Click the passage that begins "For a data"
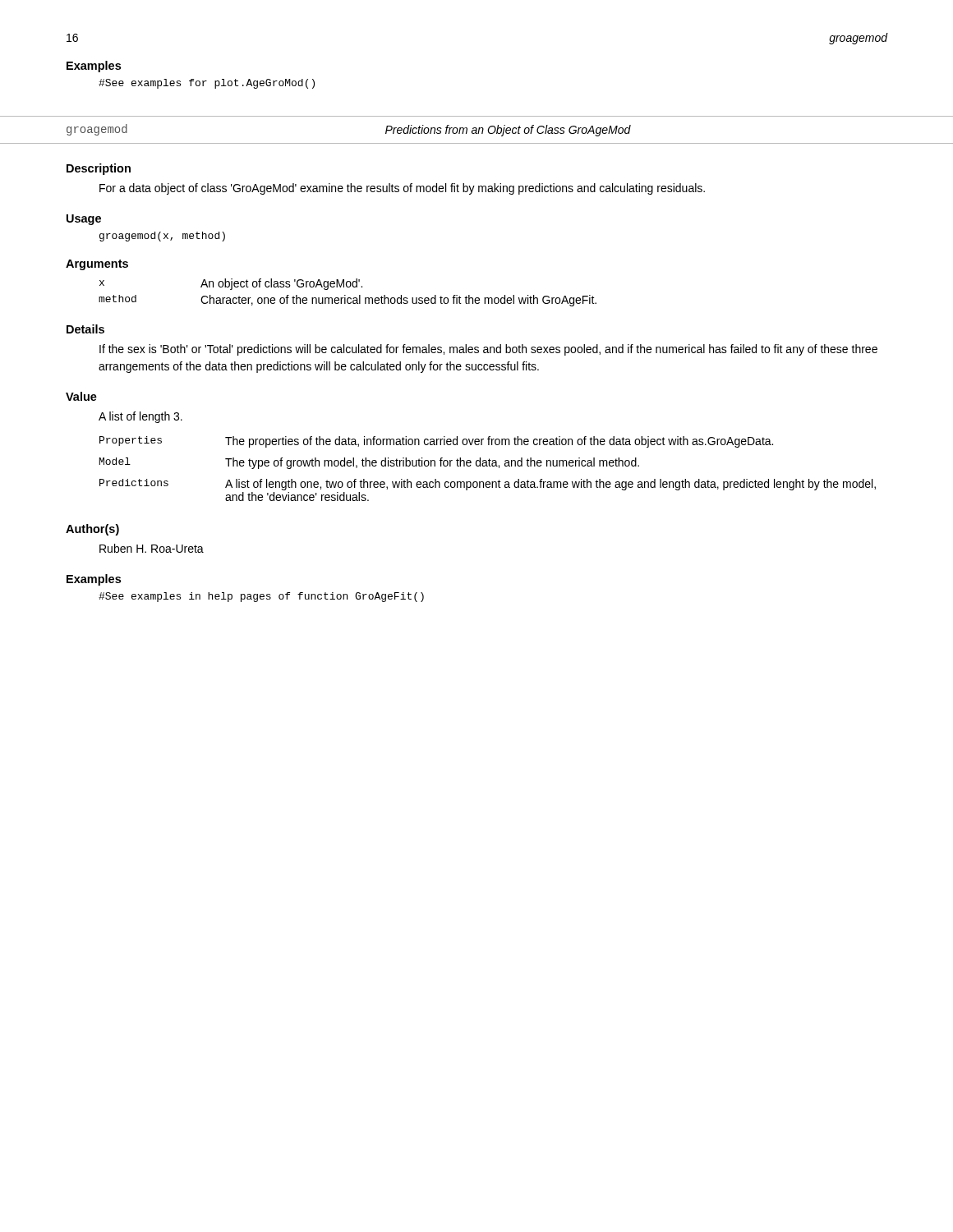The width and height of the screenshot is (953, 1232). coord(402,188)
